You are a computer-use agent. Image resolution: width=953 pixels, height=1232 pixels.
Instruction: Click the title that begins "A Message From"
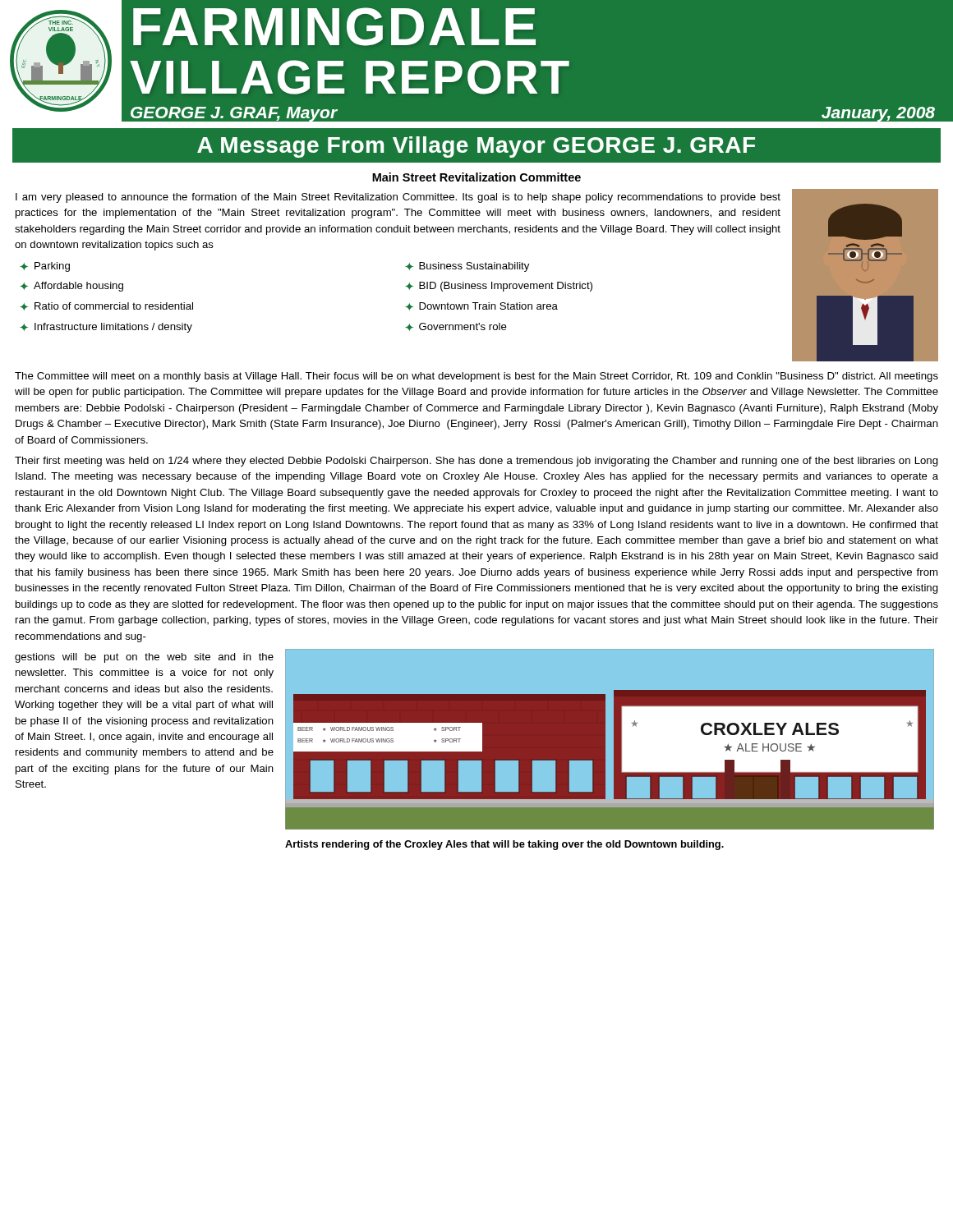click(476, 145)
